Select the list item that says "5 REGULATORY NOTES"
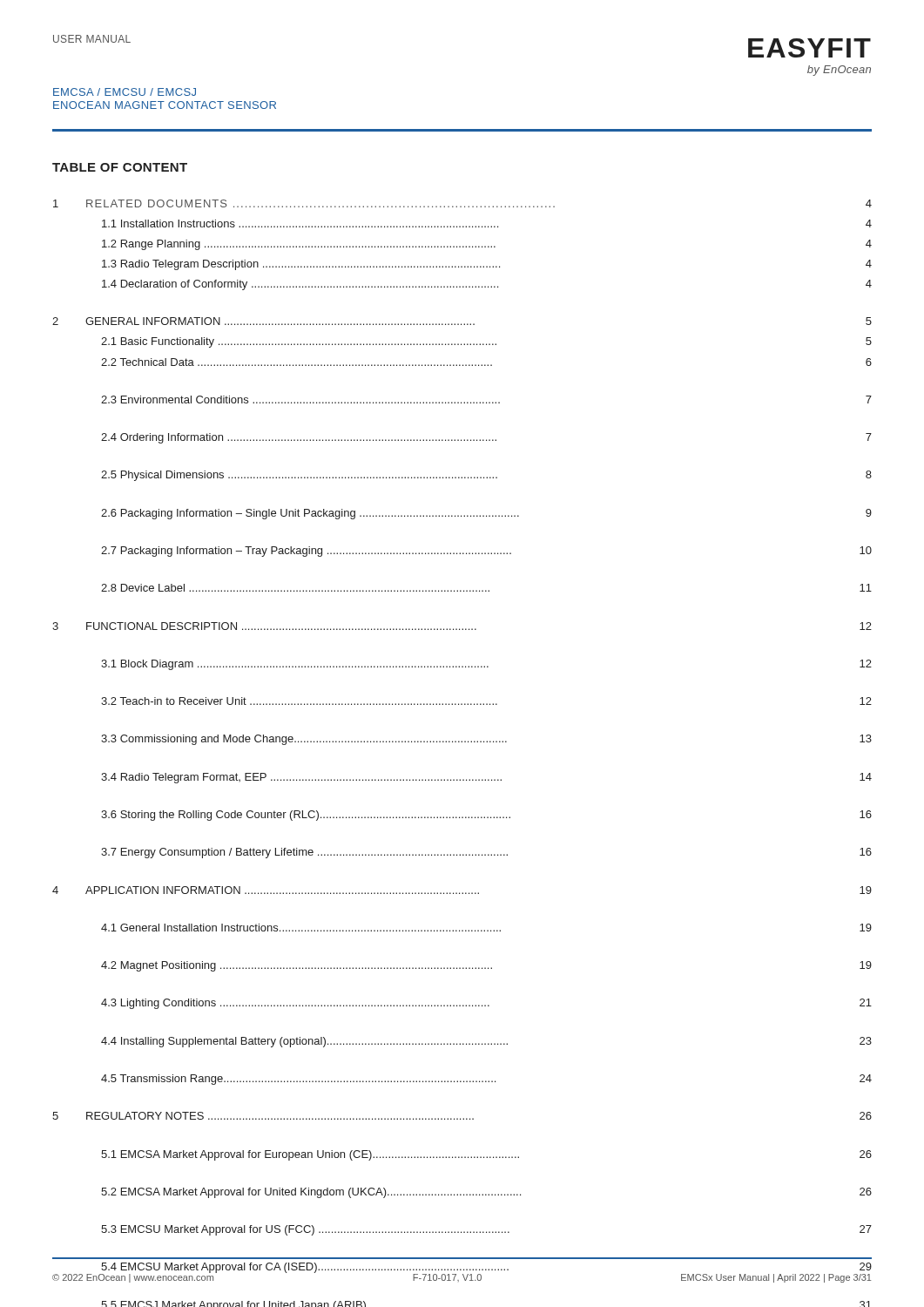The image size is (924, 1307). coord(462,1125)
